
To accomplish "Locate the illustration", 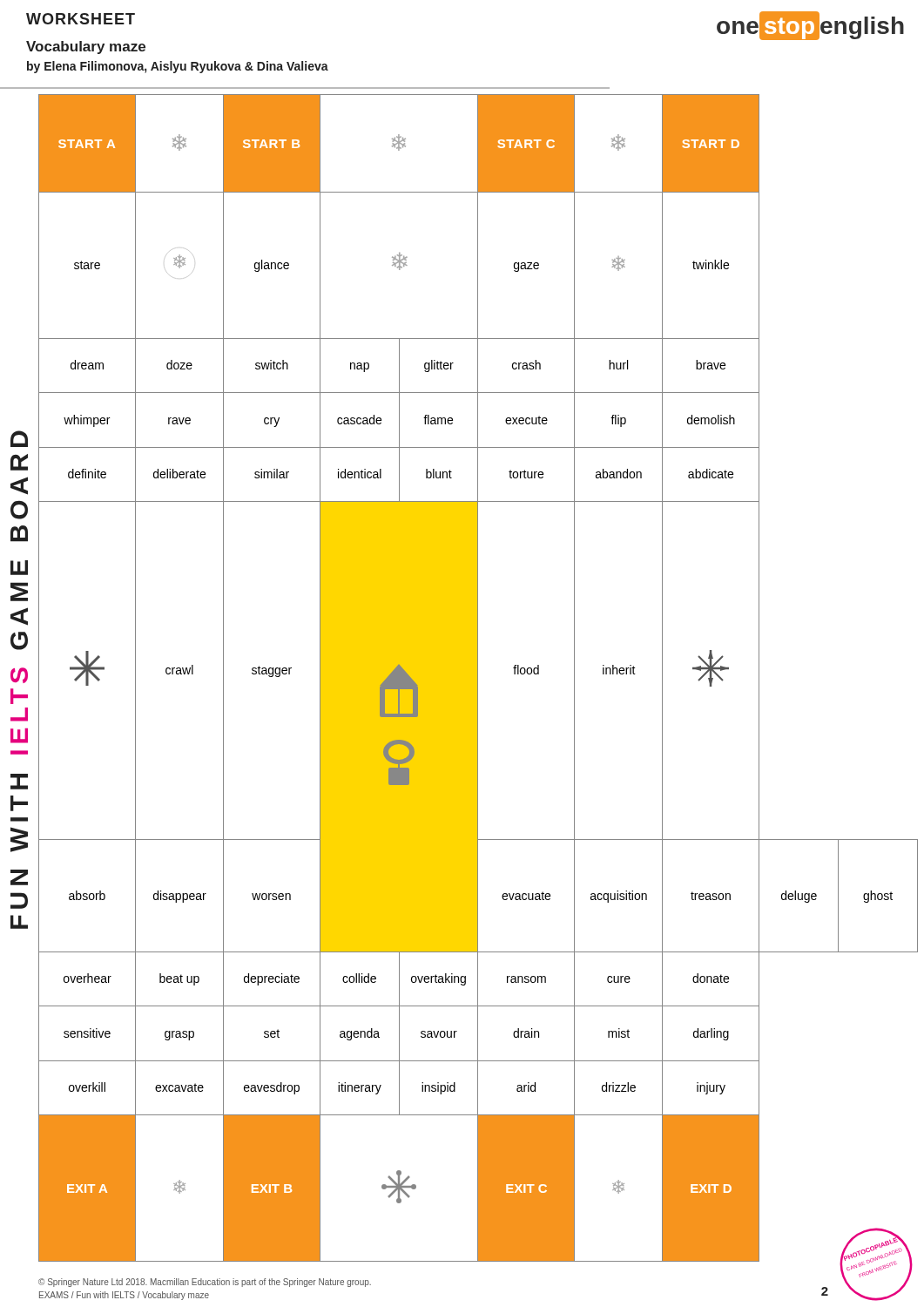I will click(x=876, y=1264).
